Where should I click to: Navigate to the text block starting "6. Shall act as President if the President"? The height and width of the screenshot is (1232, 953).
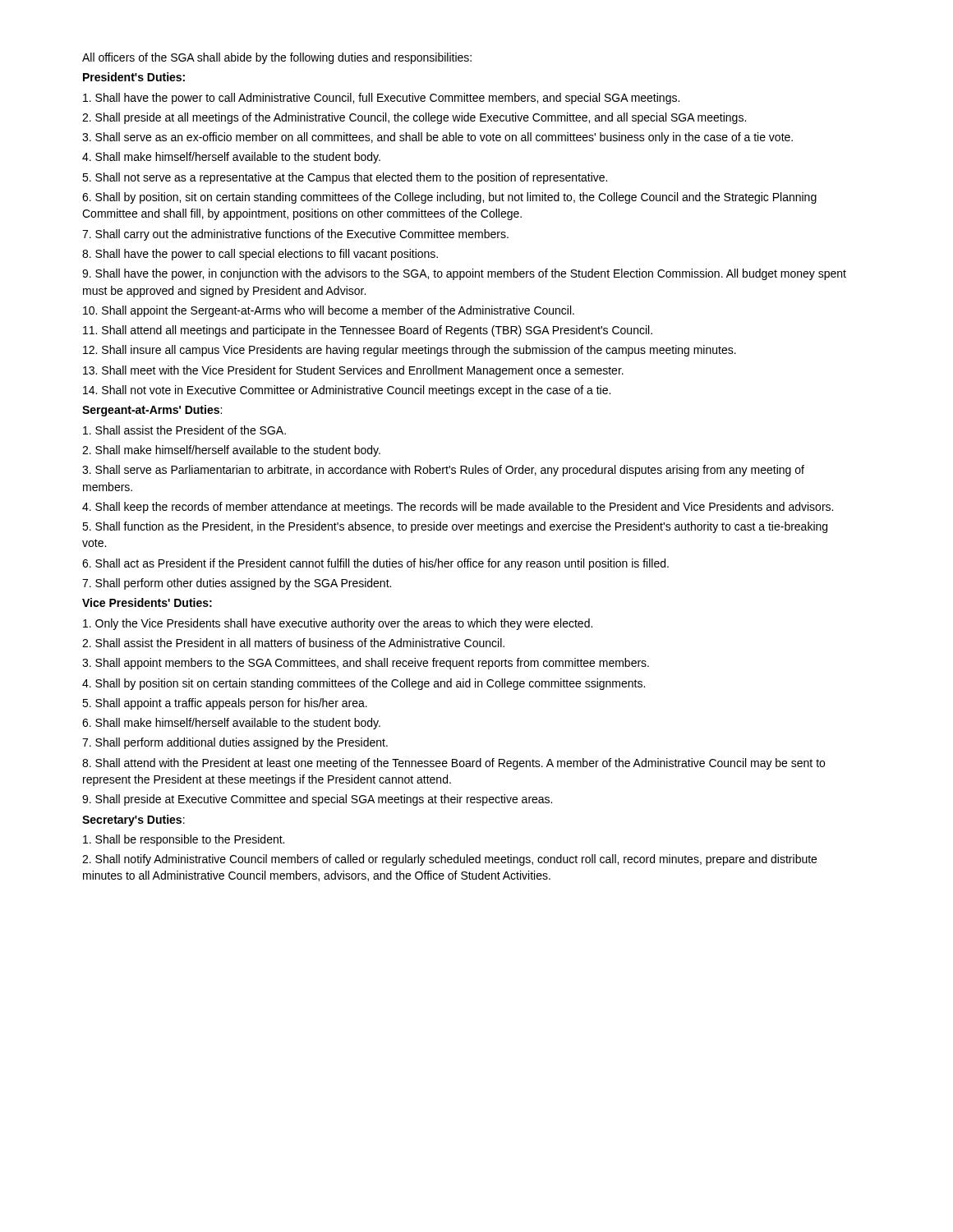point(376,563)
